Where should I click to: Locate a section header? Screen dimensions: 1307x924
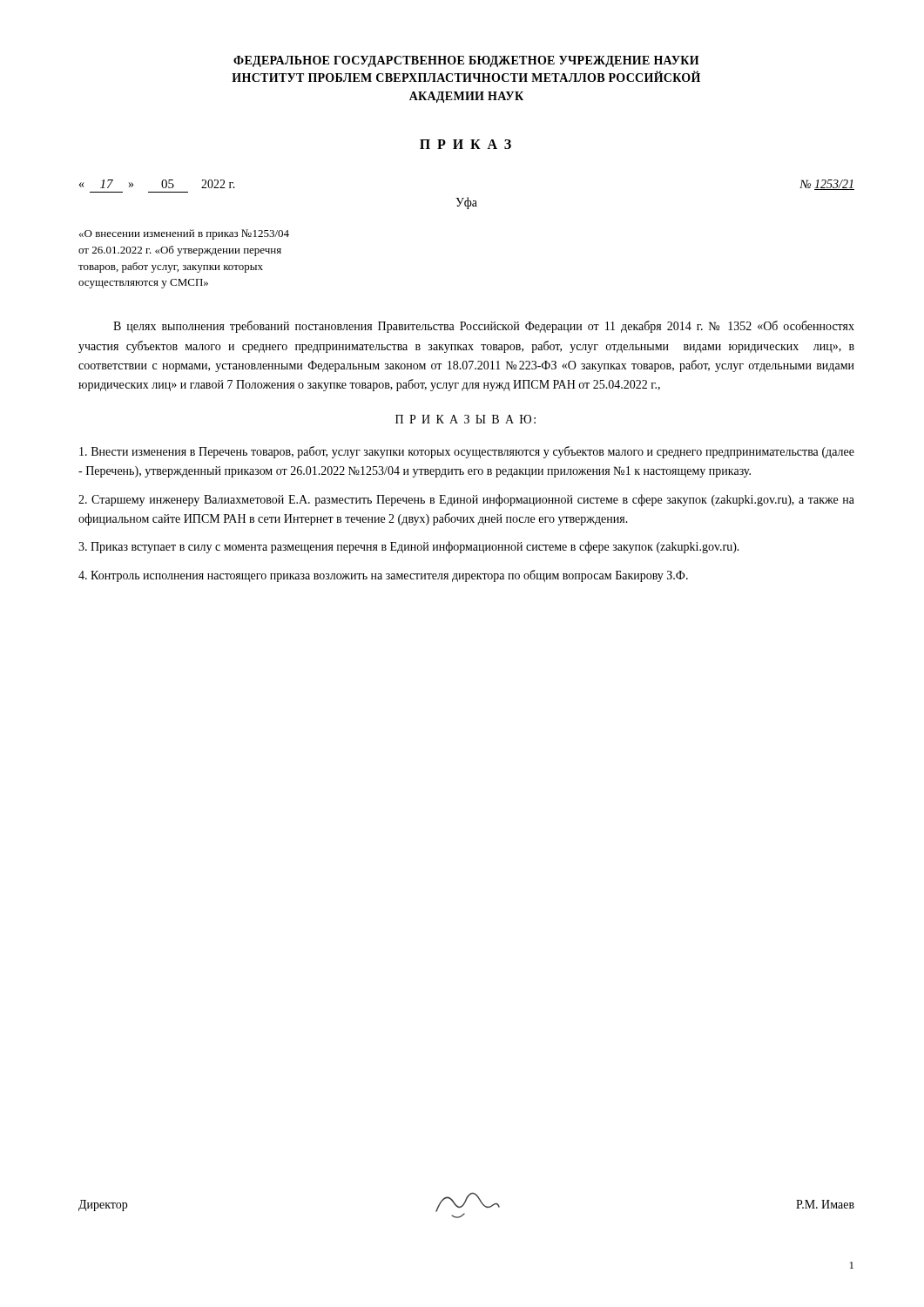(x=466, y=419)
